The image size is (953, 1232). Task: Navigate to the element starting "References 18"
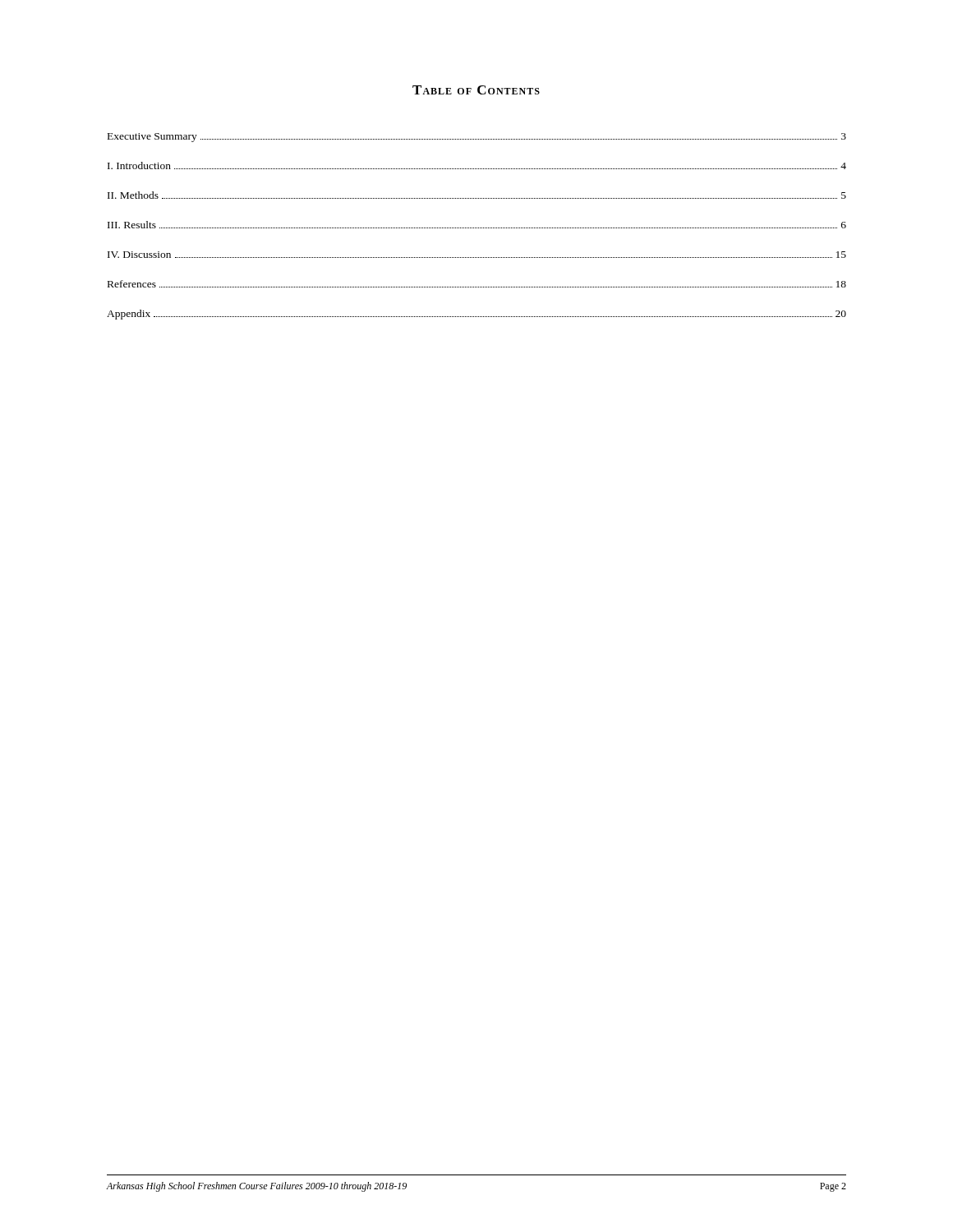[476, 284]
